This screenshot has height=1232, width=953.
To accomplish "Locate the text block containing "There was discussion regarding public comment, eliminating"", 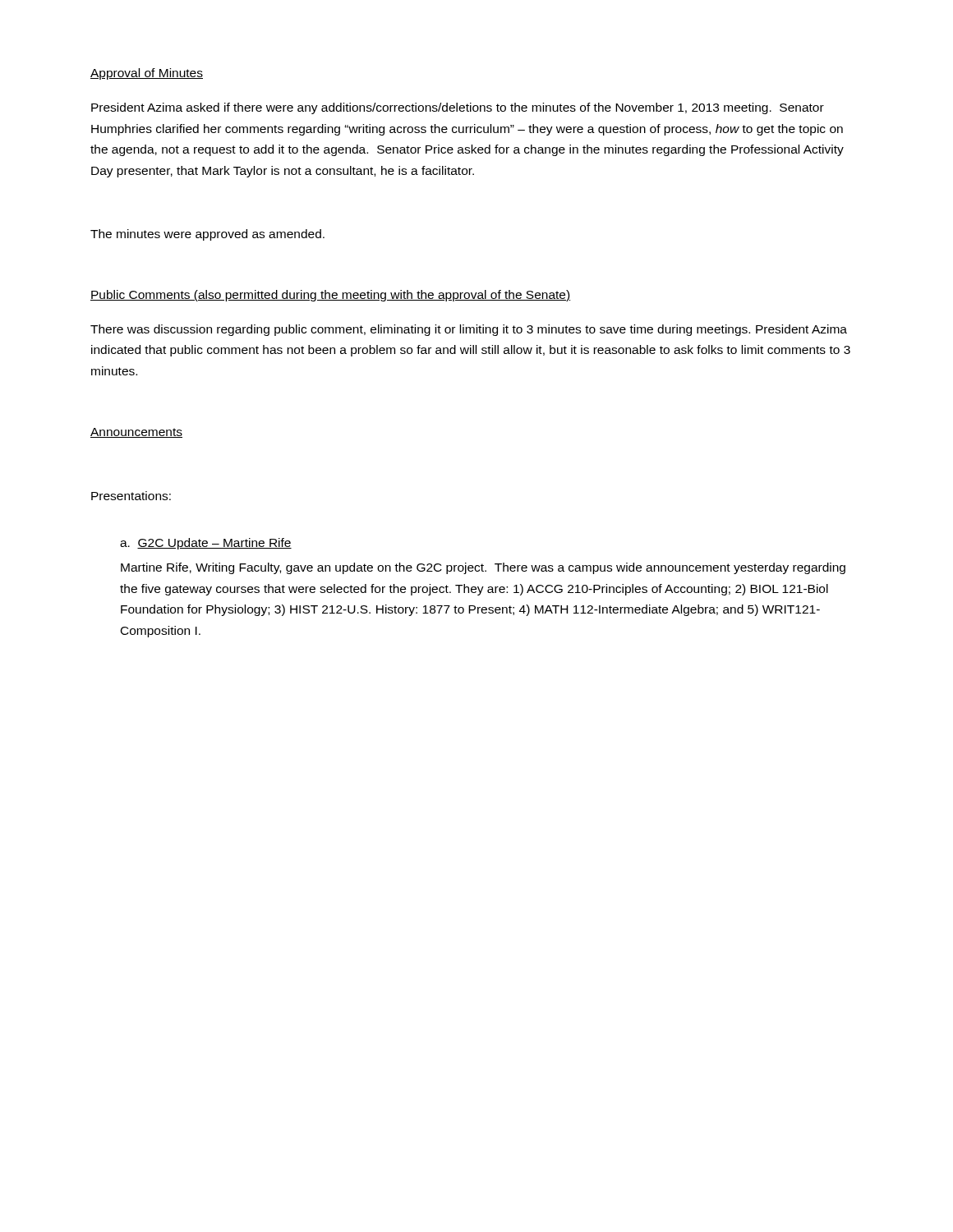I will pyautogui.click(x=470, y=350).
